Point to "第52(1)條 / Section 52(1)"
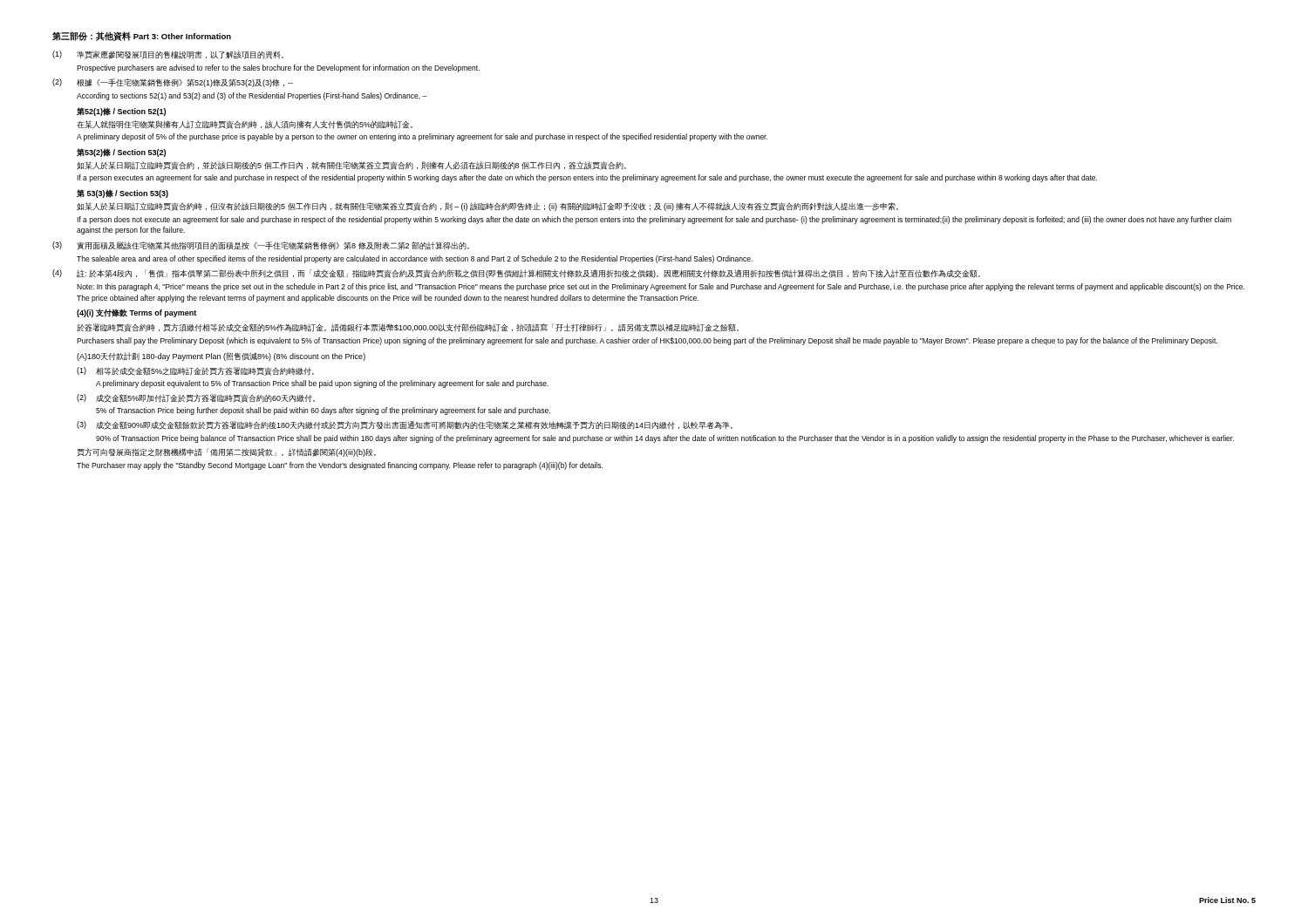 [x=121, y=111]
